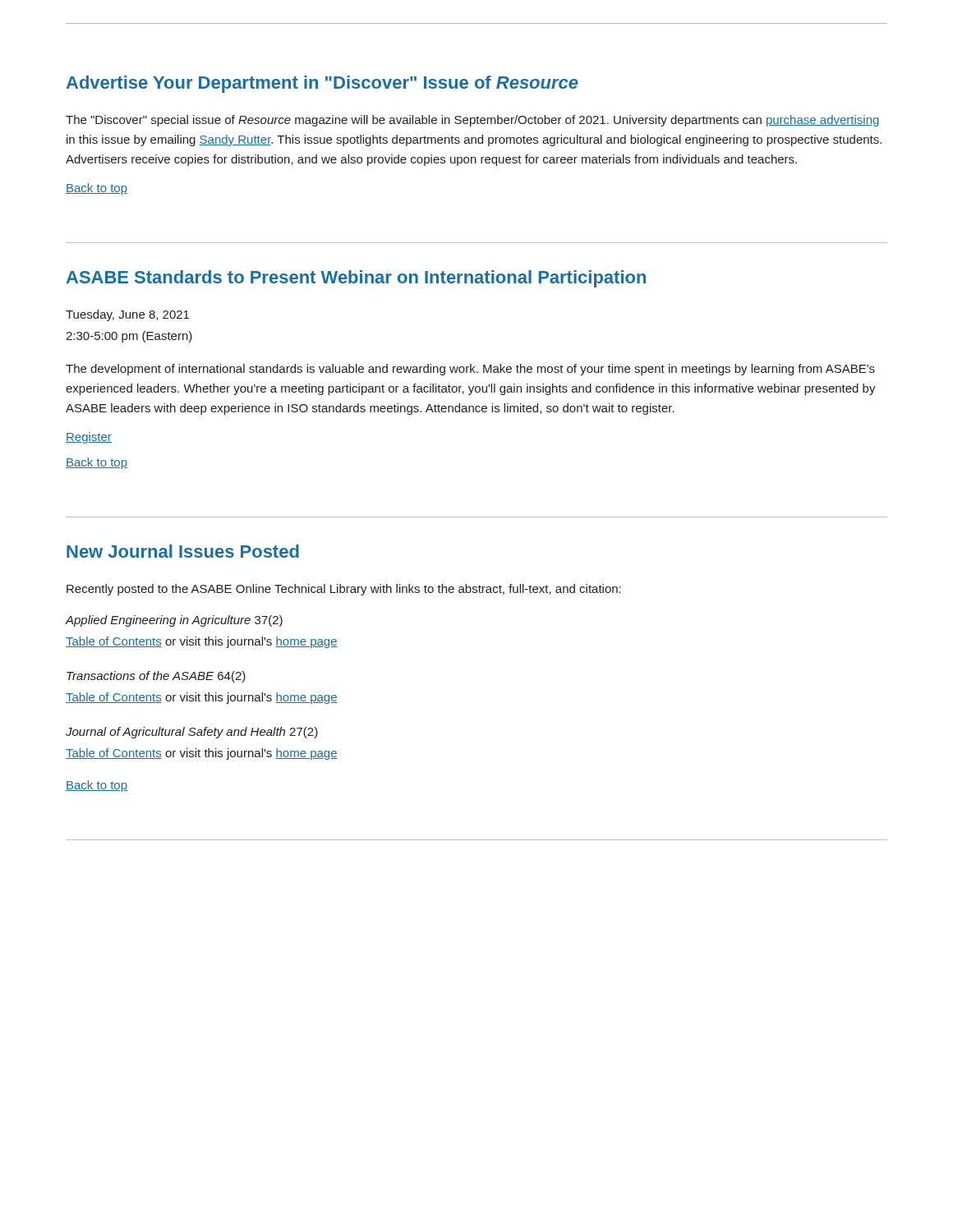Locate the text block containing "Recently posted to the ASABE Online Technical Library"
This screenshot has height=1232, width=953.
[476, 589]
